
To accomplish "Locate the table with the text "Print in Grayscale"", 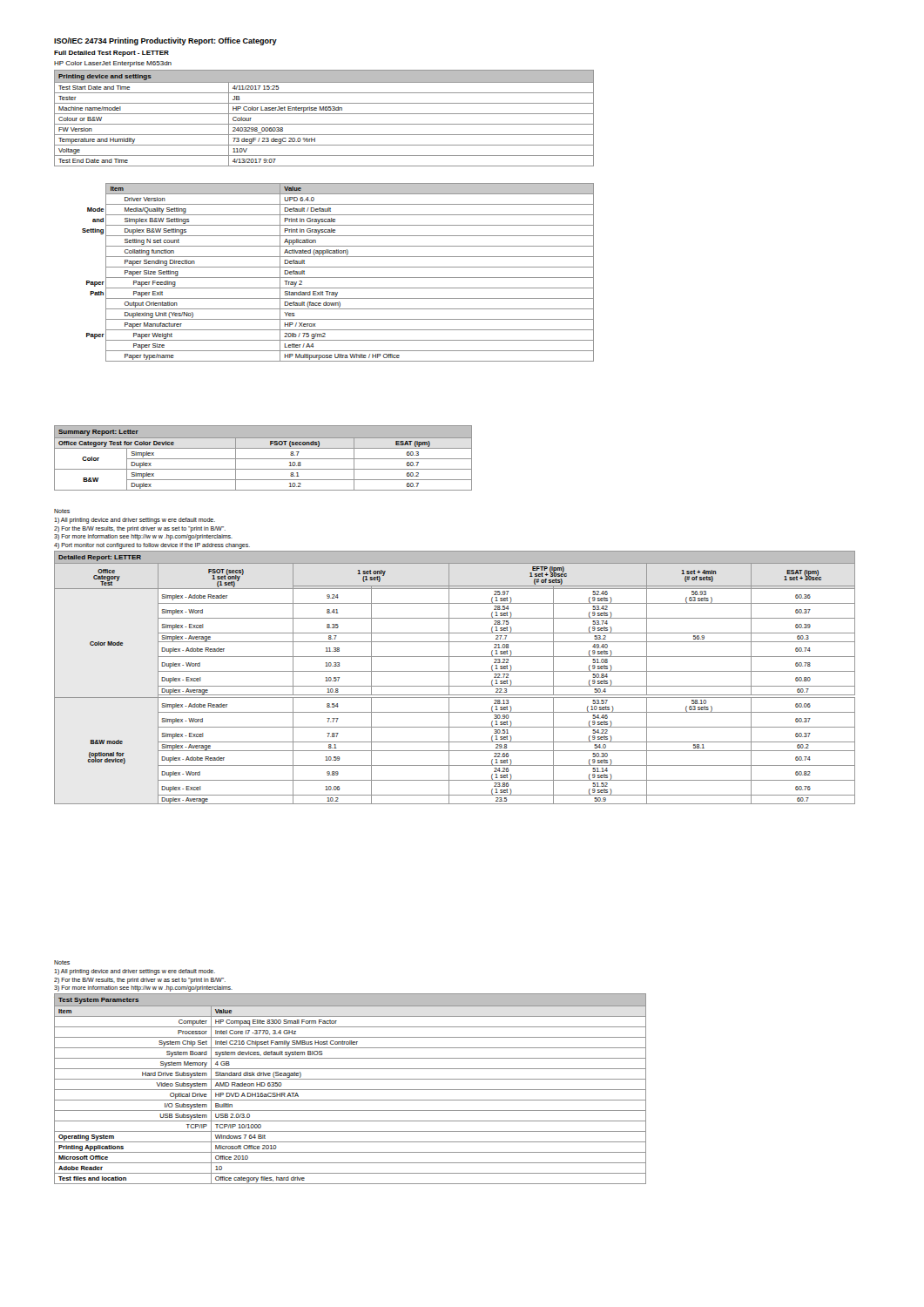I will [324, 272].
